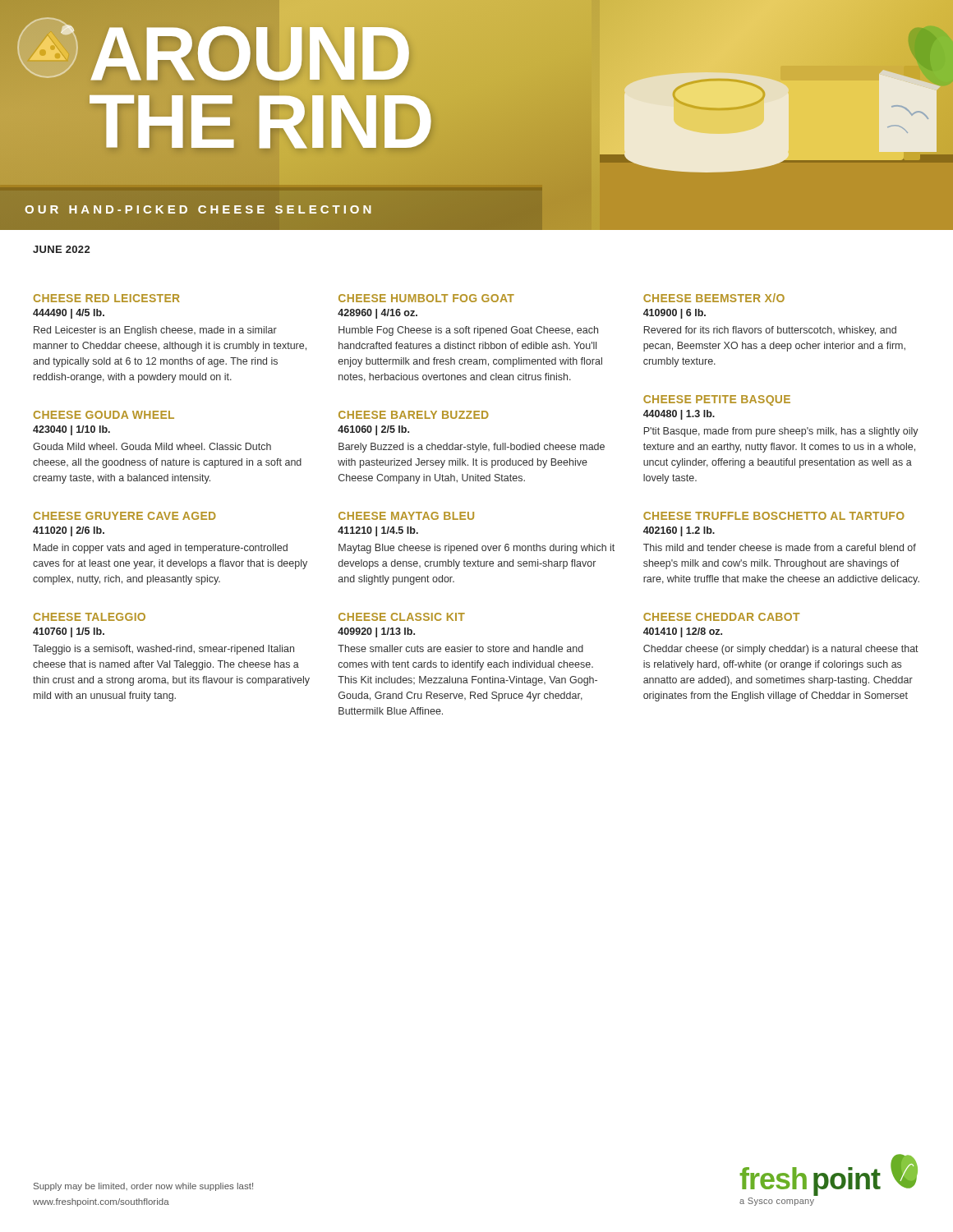Image resolution: width=953 pixels, height=1232 pixels.
Task: Find the section header that reads "CHEESE RED LEICESTER"
Action: (x=171, y=298)
